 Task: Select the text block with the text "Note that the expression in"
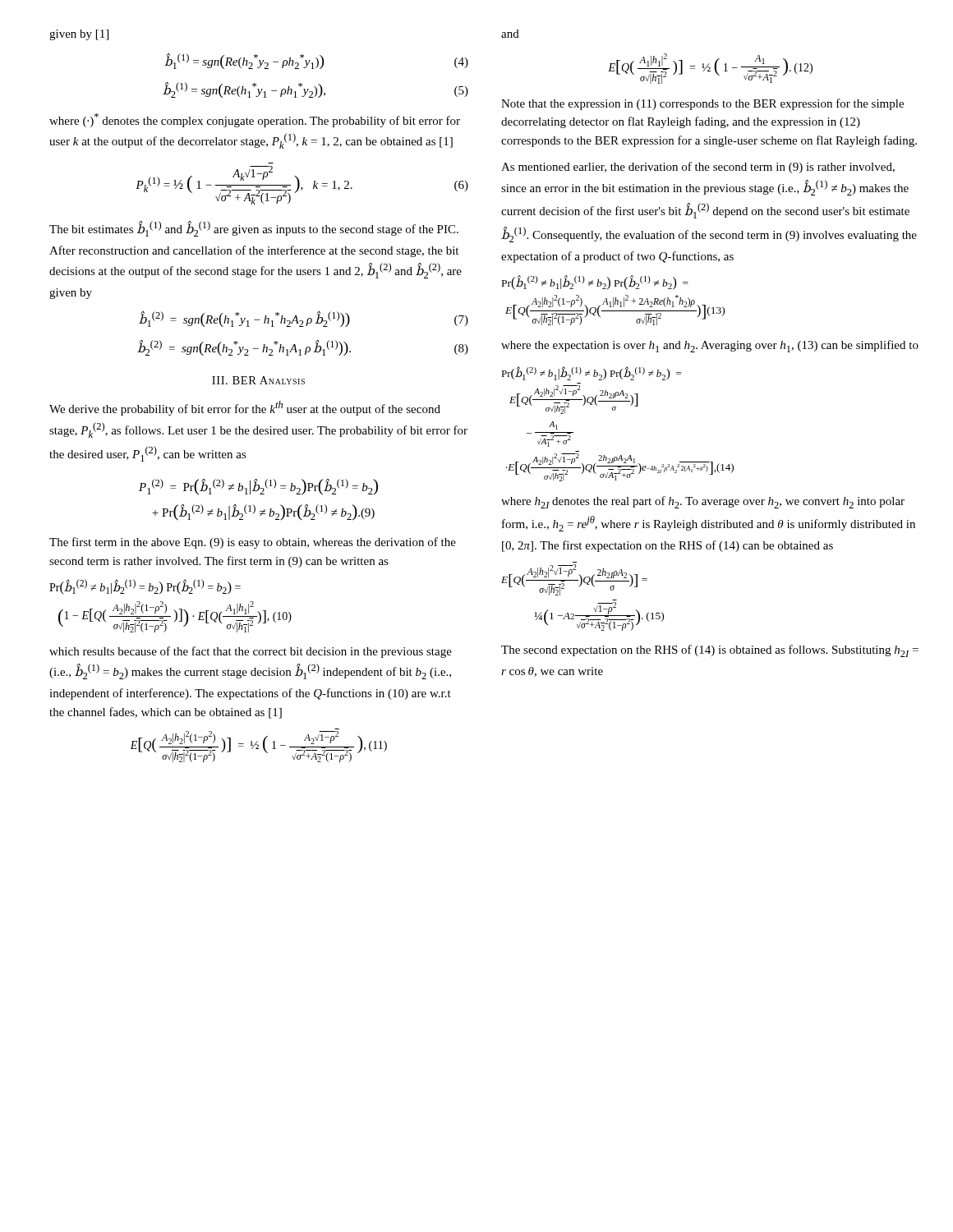click(x=709, y=122)
